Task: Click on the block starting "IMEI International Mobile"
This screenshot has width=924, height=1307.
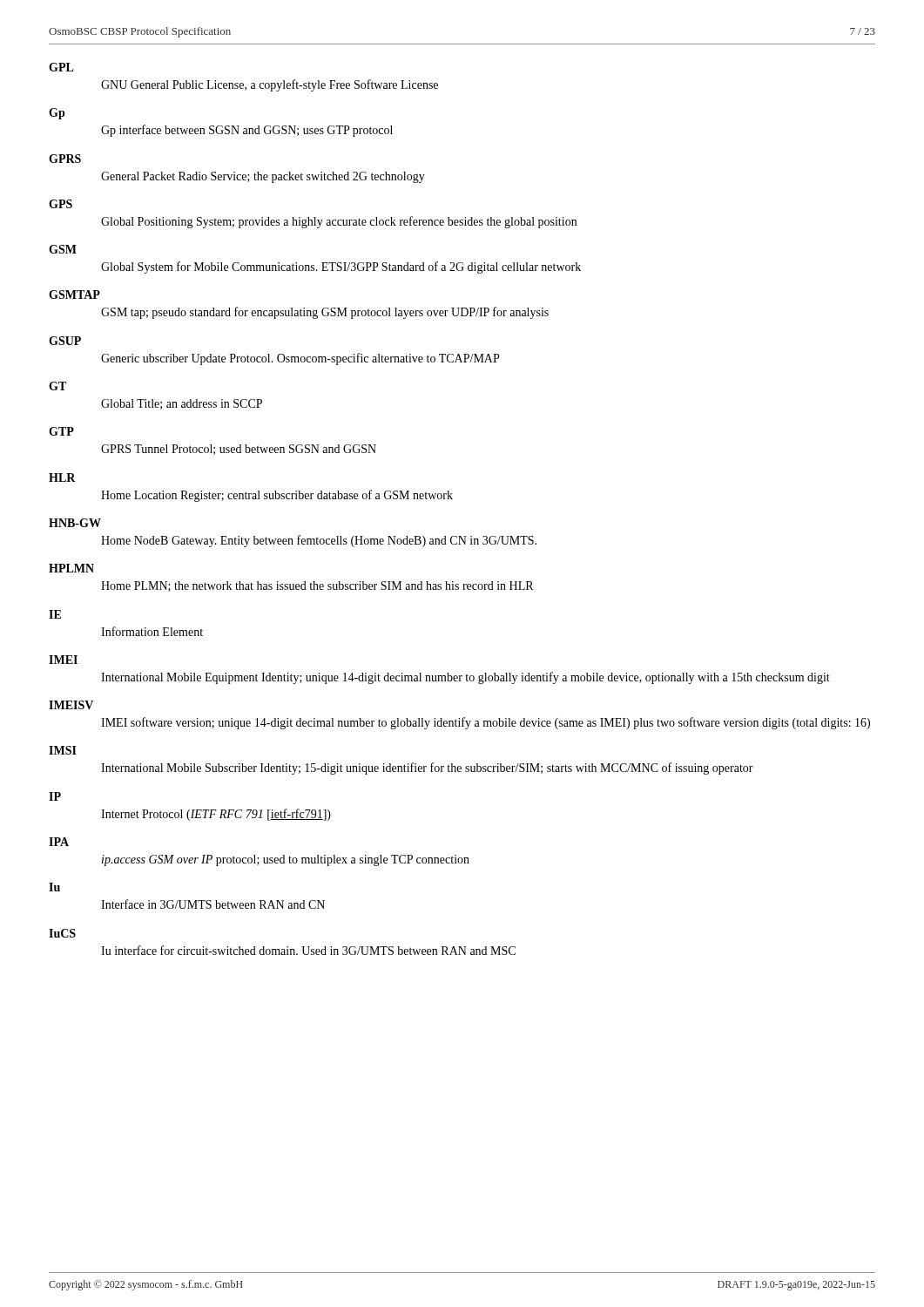Action: 462,670
